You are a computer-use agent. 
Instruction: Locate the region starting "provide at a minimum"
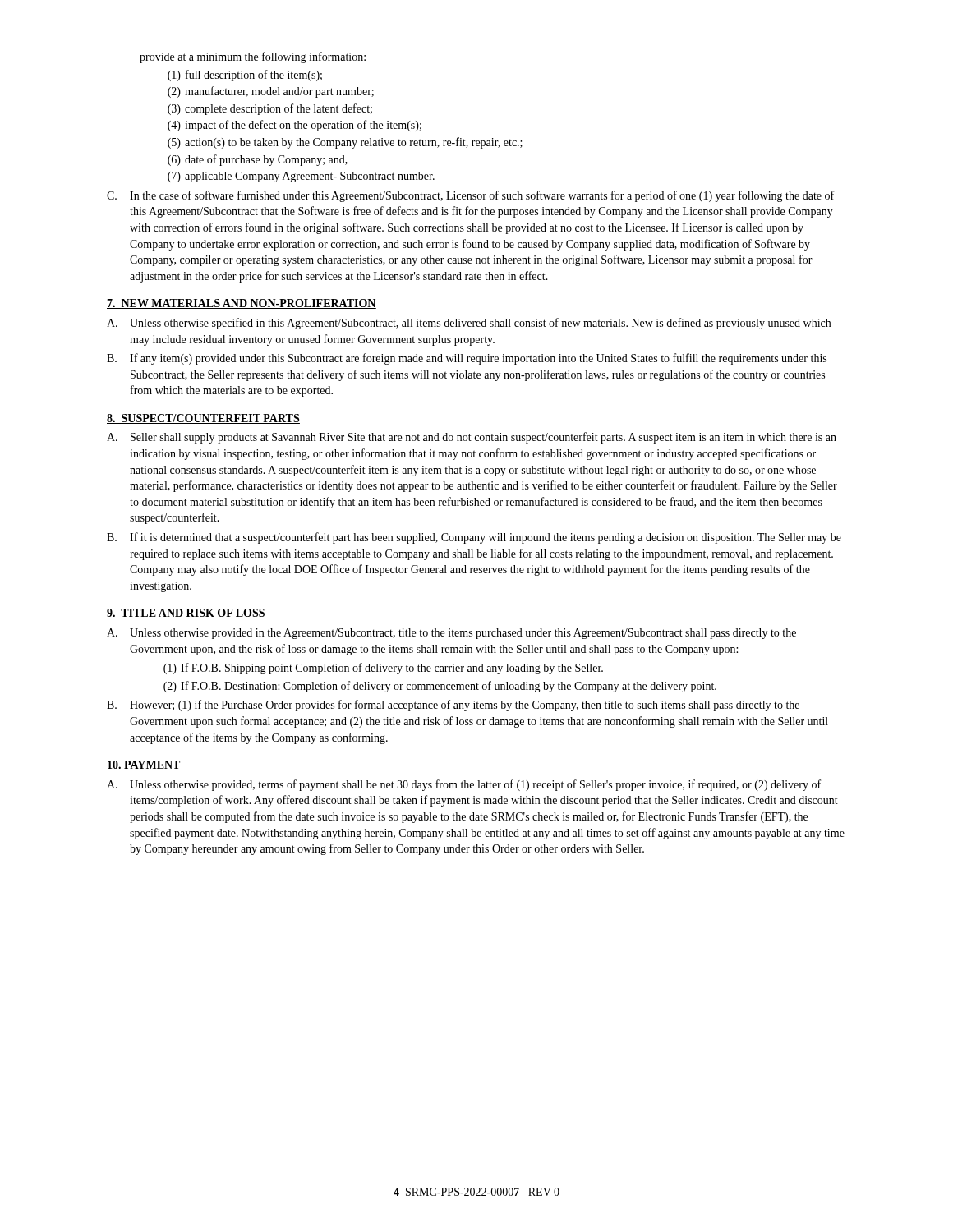(x=253, y=57)
